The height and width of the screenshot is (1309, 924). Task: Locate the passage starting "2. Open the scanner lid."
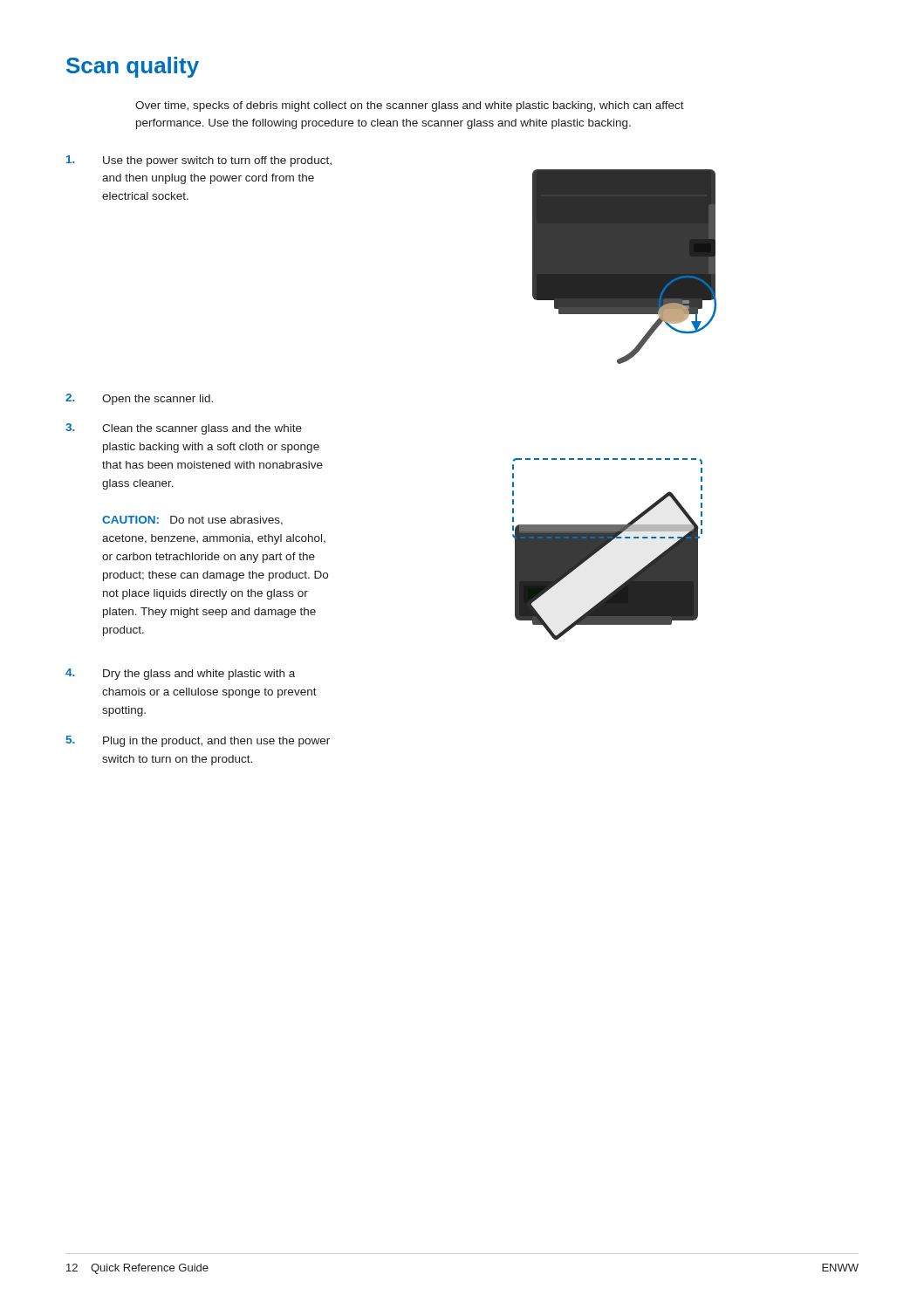(139, 399)
